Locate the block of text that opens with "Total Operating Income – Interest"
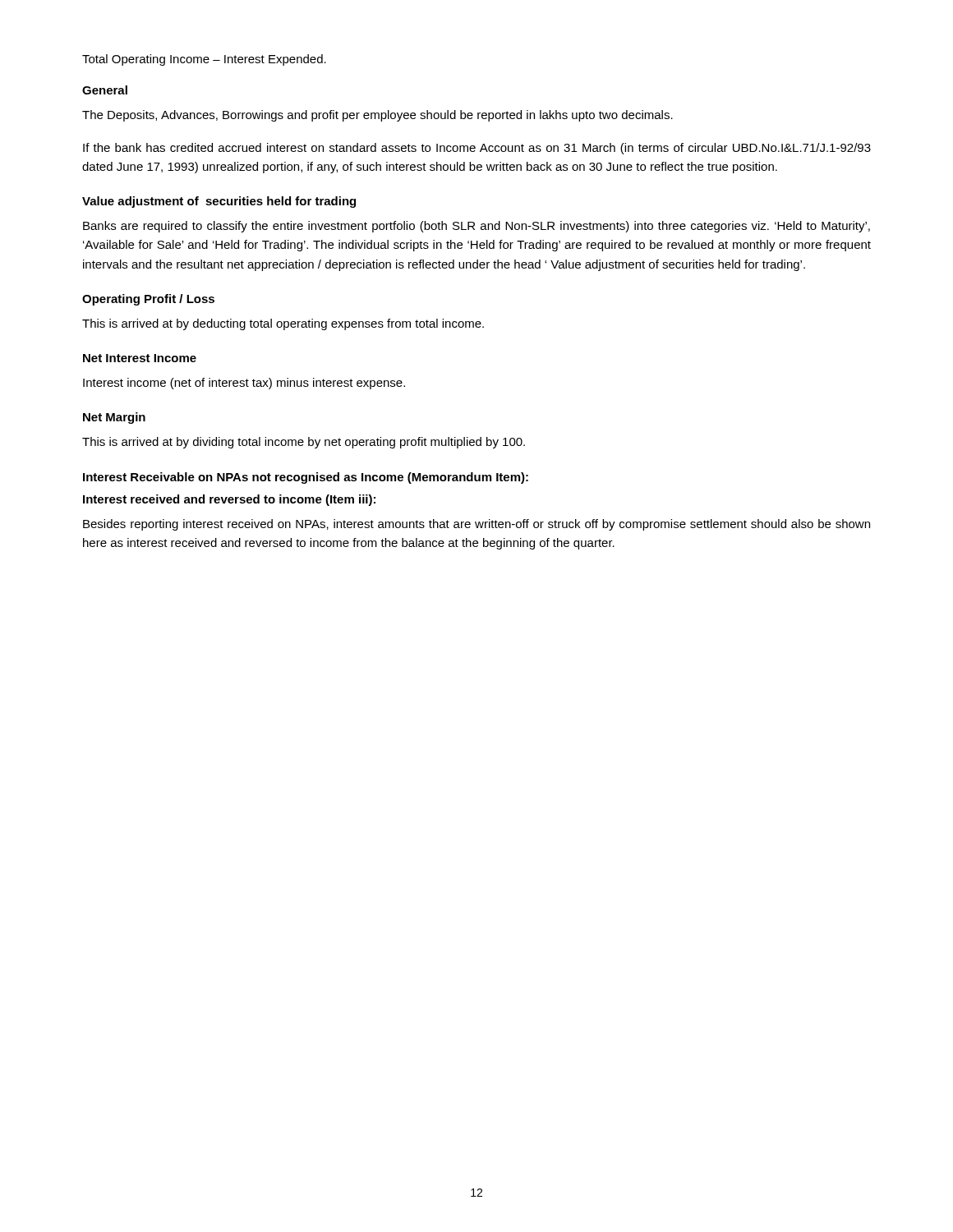The width and height of the screenshot is (953, 1232). (204, 59)
